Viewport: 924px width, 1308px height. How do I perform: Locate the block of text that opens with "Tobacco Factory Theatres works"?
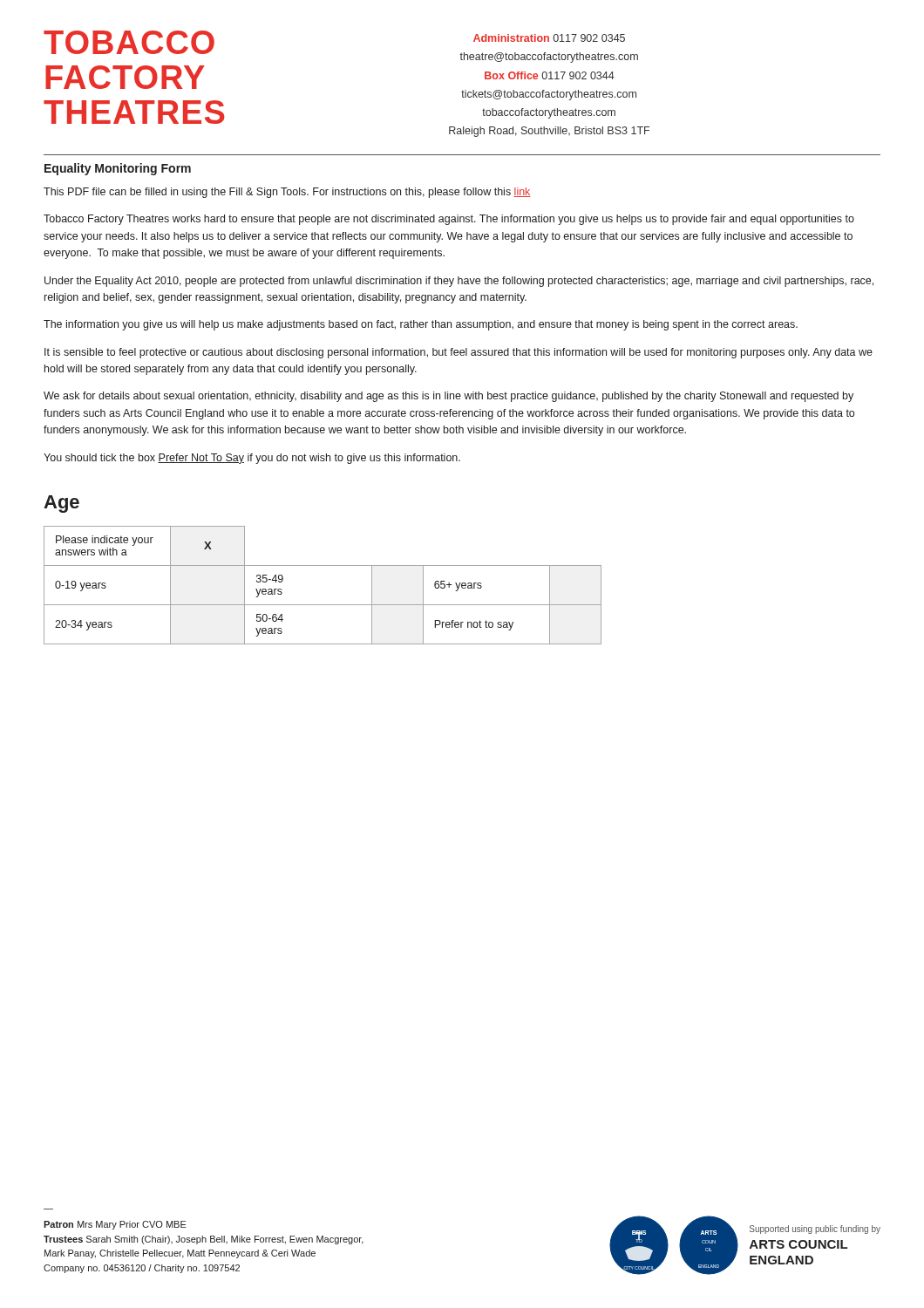click(x=449, y=236)
